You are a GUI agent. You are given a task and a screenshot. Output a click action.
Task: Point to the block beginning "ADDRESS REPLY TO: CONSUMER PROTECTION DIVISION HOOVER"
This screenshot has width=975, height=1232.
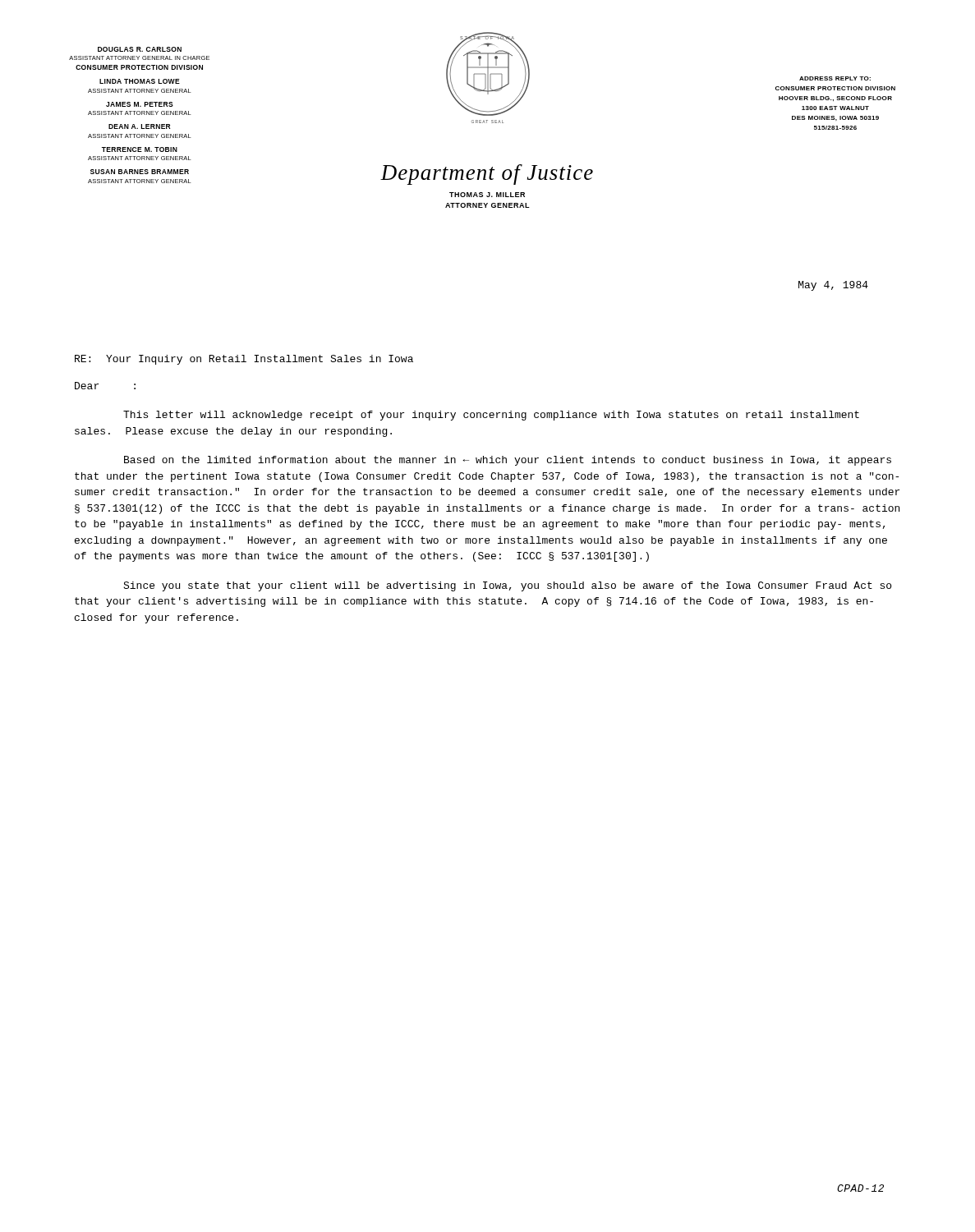835,103
